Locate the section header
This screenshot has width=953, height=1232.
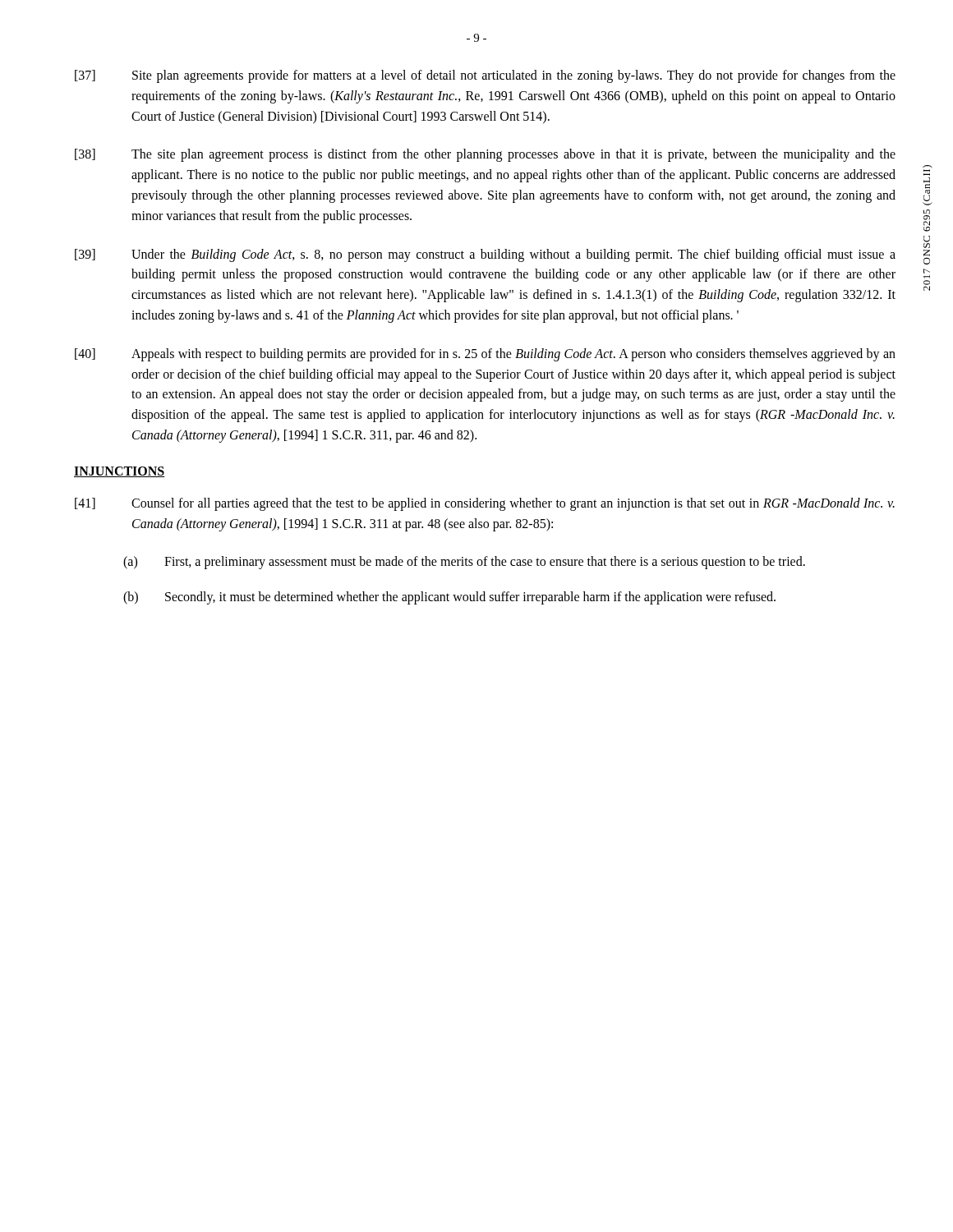pyautogui.click(x=119, y=471)
